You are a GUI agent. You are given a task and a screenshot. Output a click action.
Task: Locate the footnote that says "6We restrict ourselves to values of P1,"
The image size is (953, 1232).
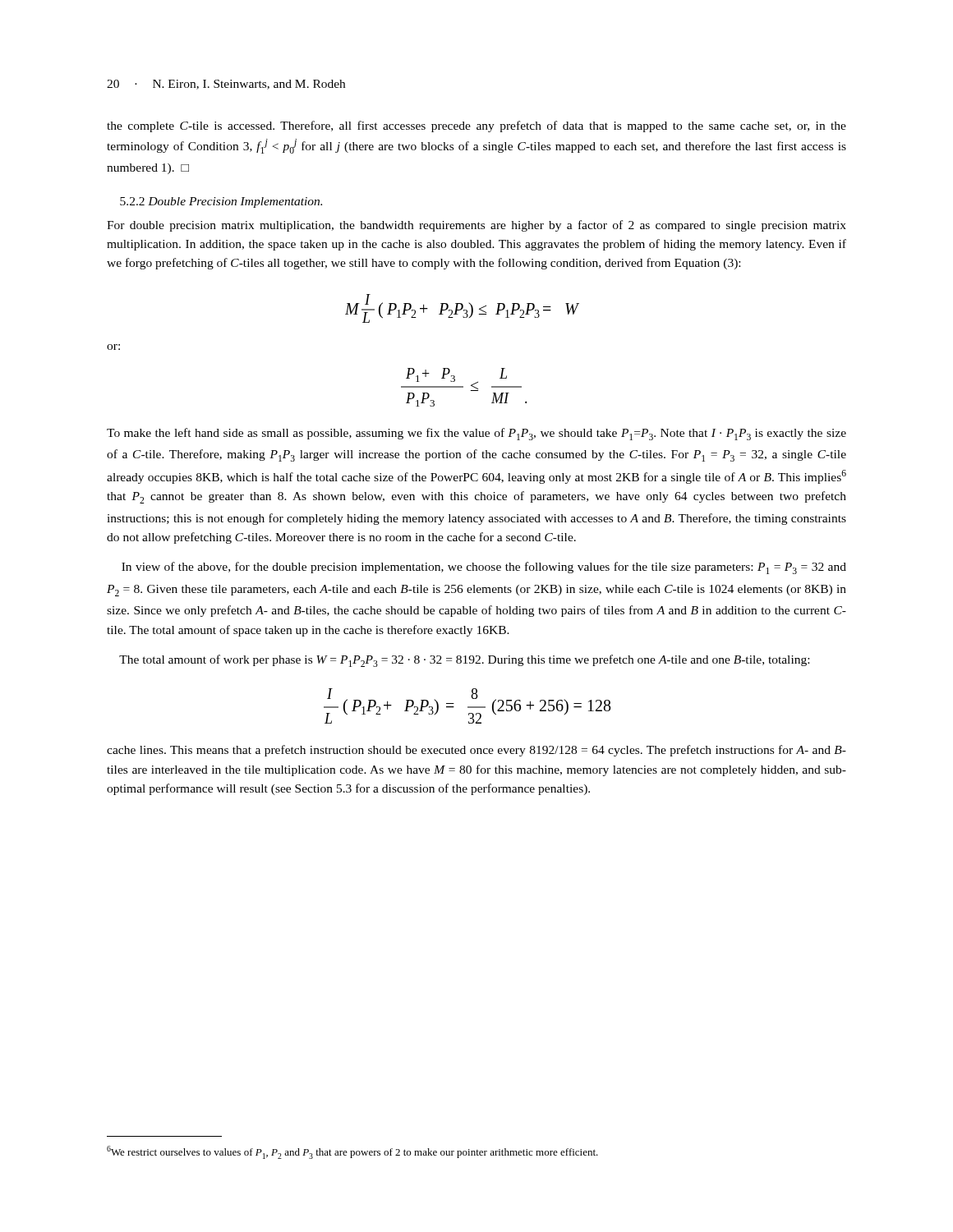click(353, 1152)
